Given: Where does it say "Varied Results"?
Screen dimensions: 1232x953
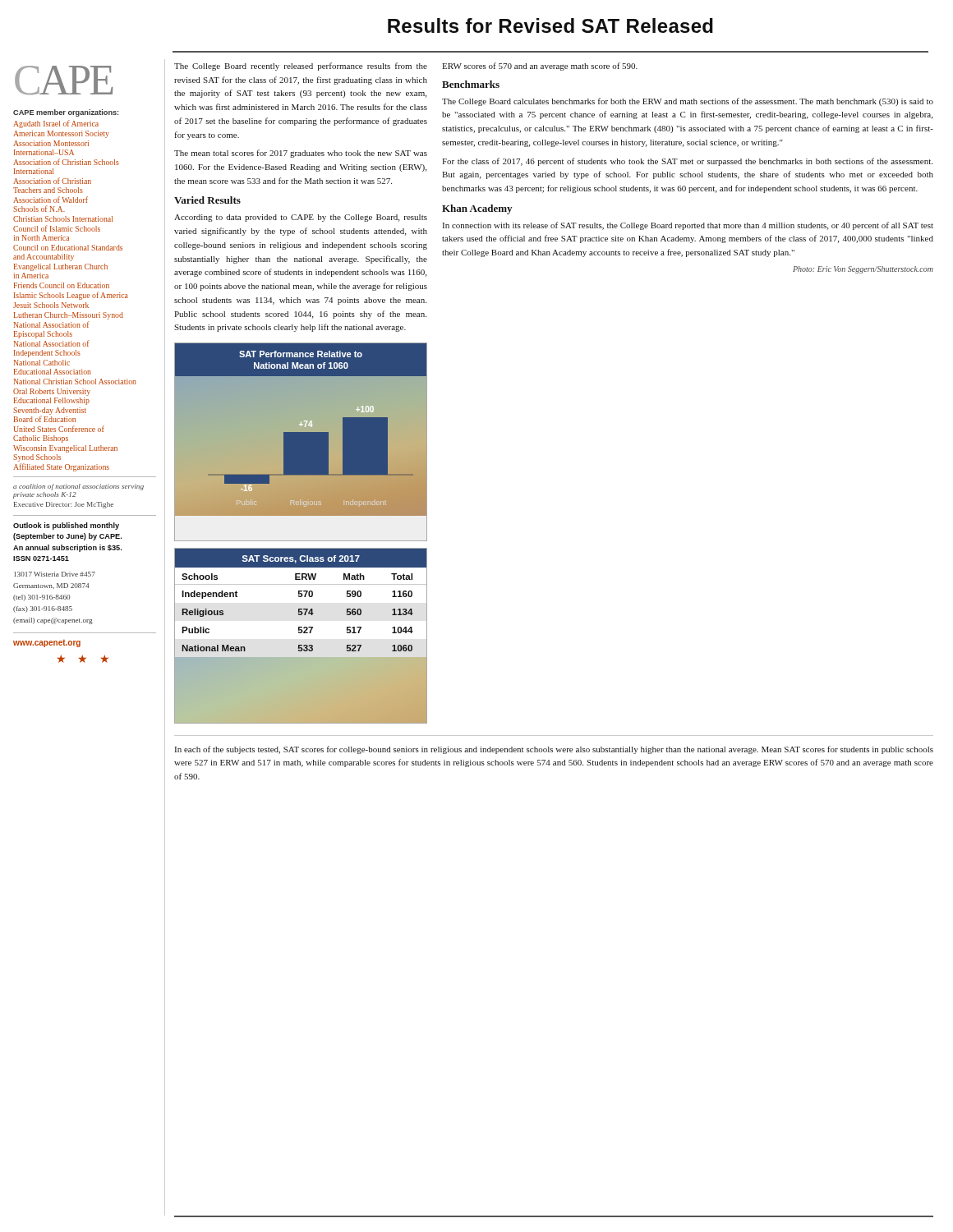Looking at the screenshot, I should click(207, 200).
